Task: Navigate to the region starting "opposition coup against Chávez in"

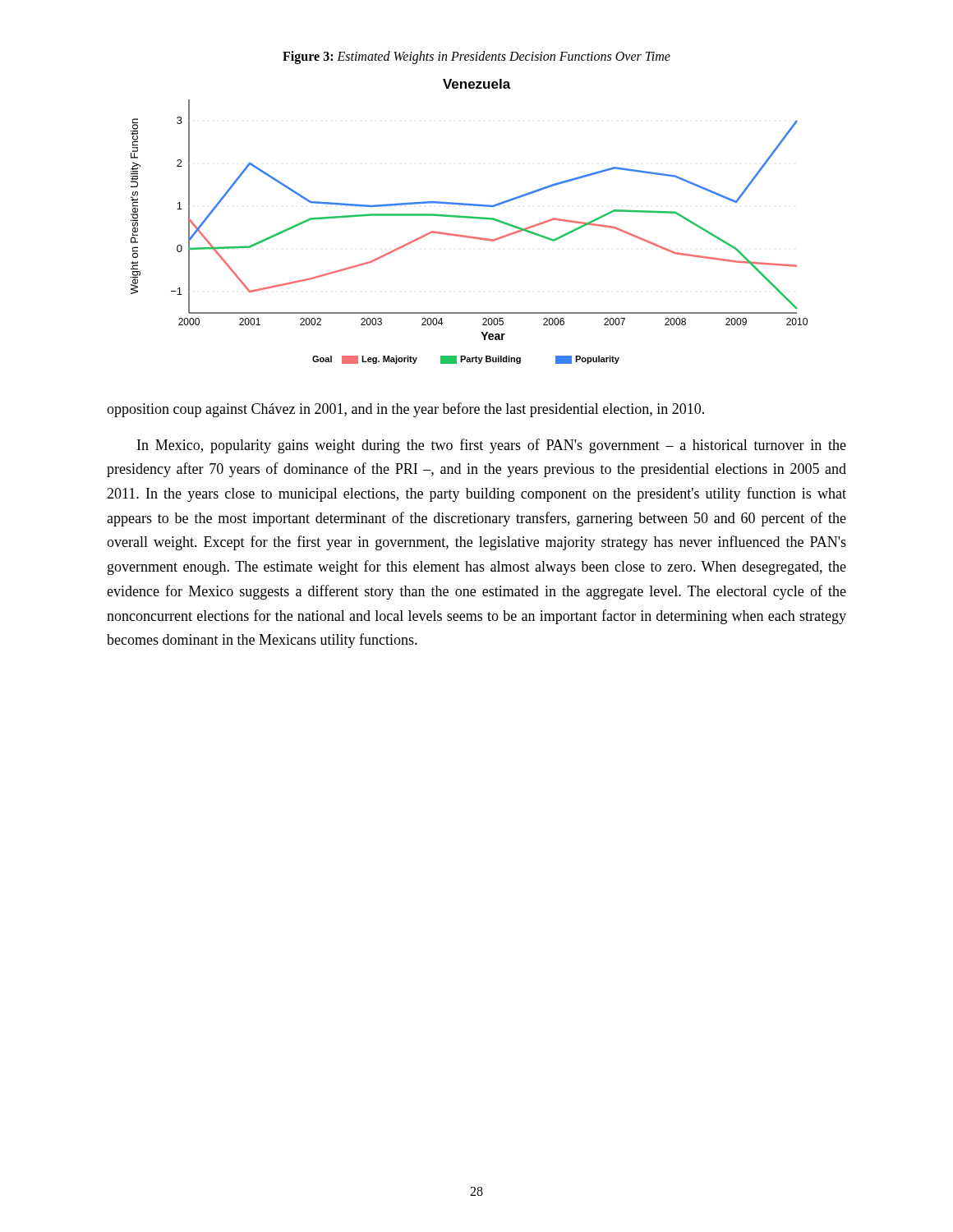Action: tap(476, 525)
